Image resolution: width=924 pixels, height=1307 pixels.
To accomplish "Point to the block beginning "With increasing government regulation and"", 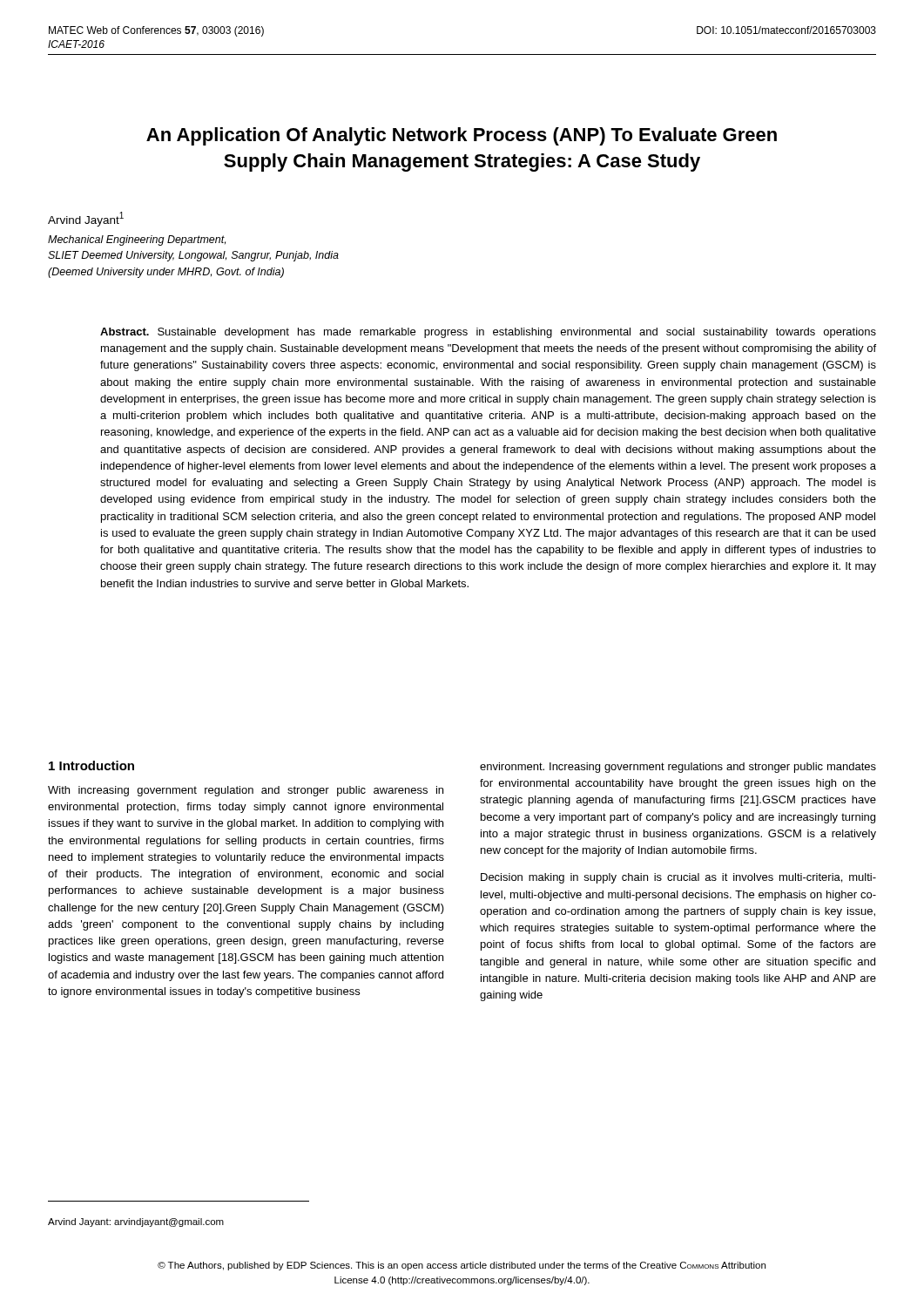I will (x=246, y=891).
